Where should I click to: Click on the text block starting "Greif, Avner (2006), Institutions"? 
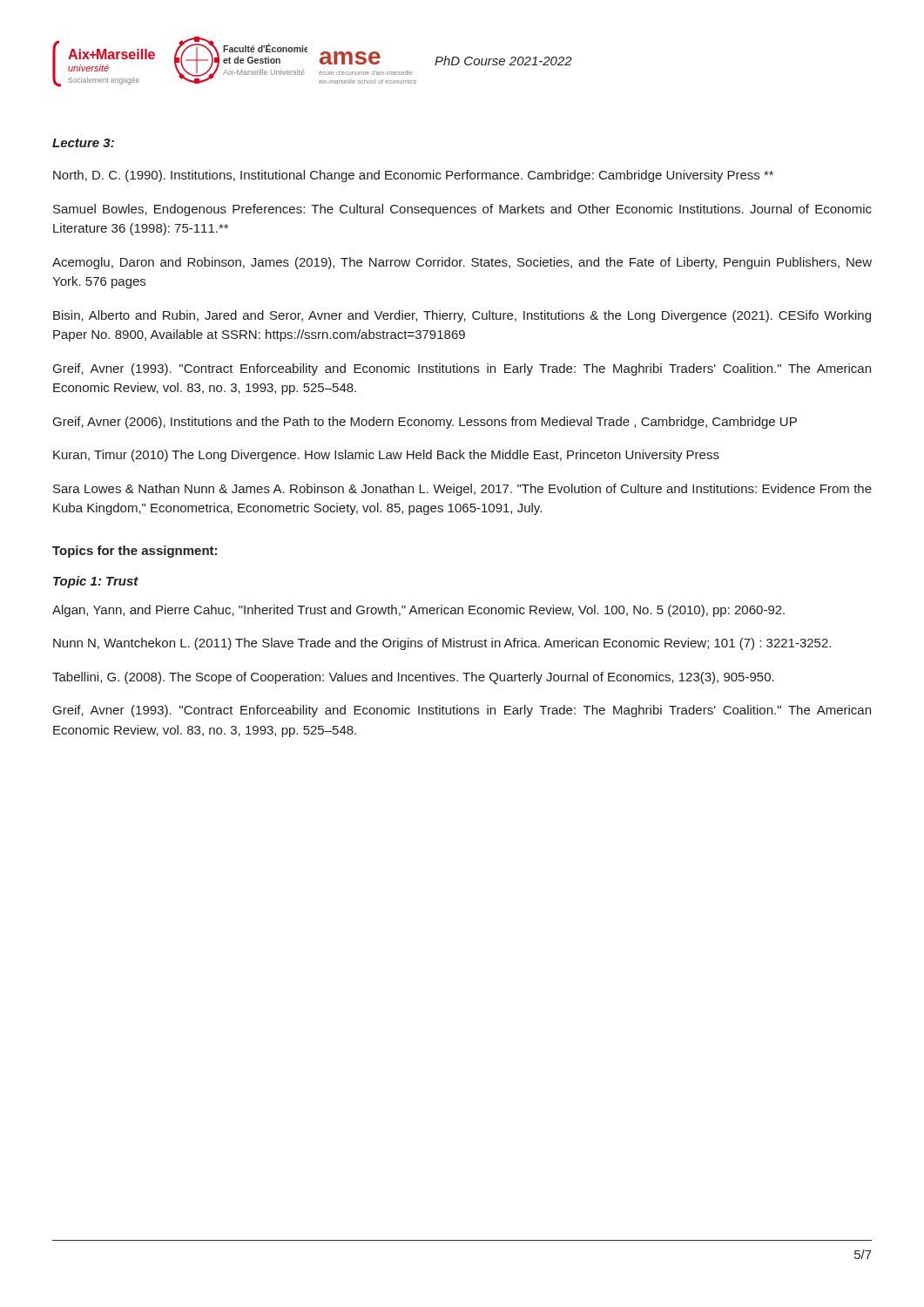coord(425,421)
